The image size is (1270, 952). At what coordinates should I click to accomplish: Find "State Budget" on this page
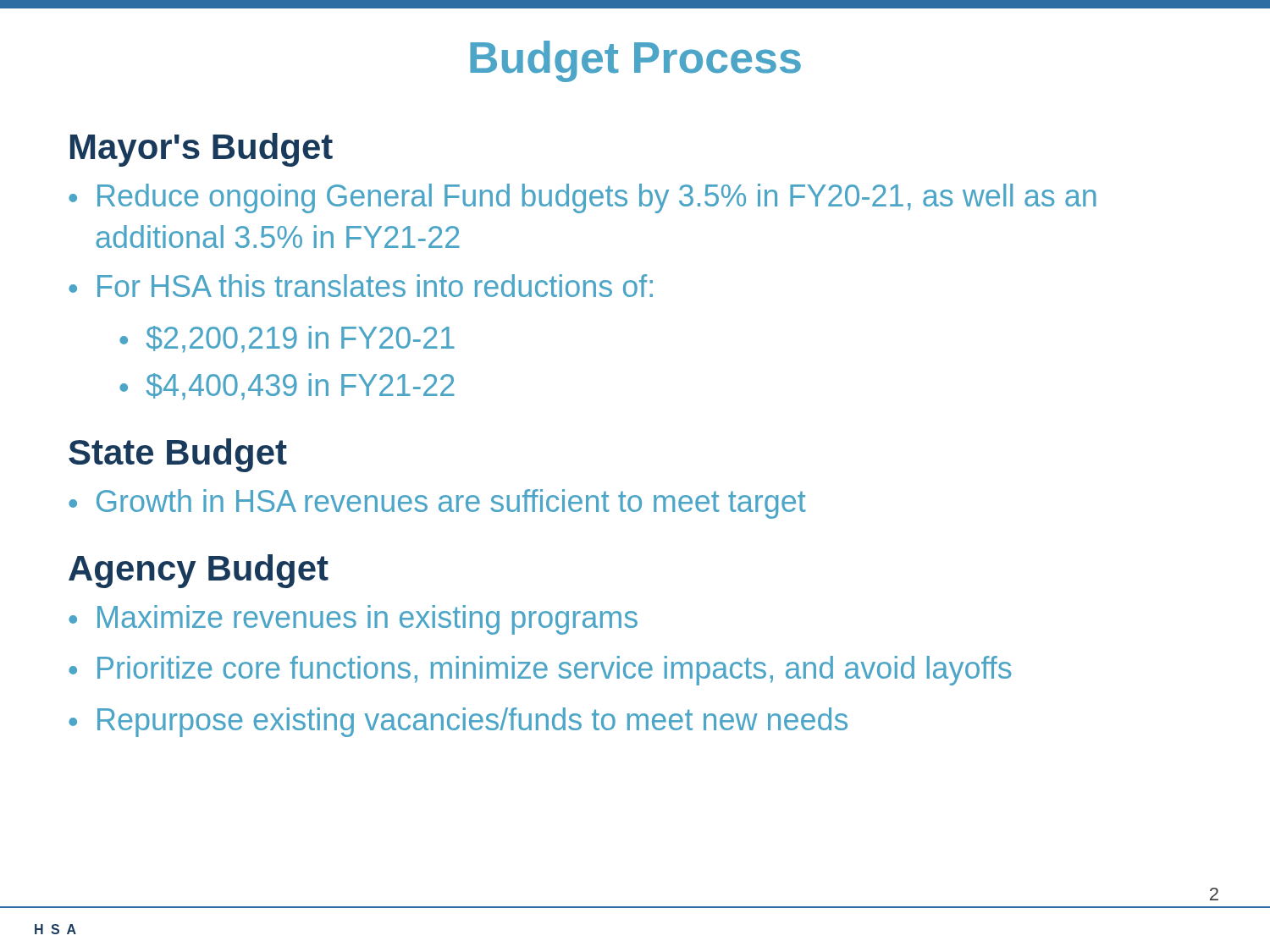(x=177, y=452)
